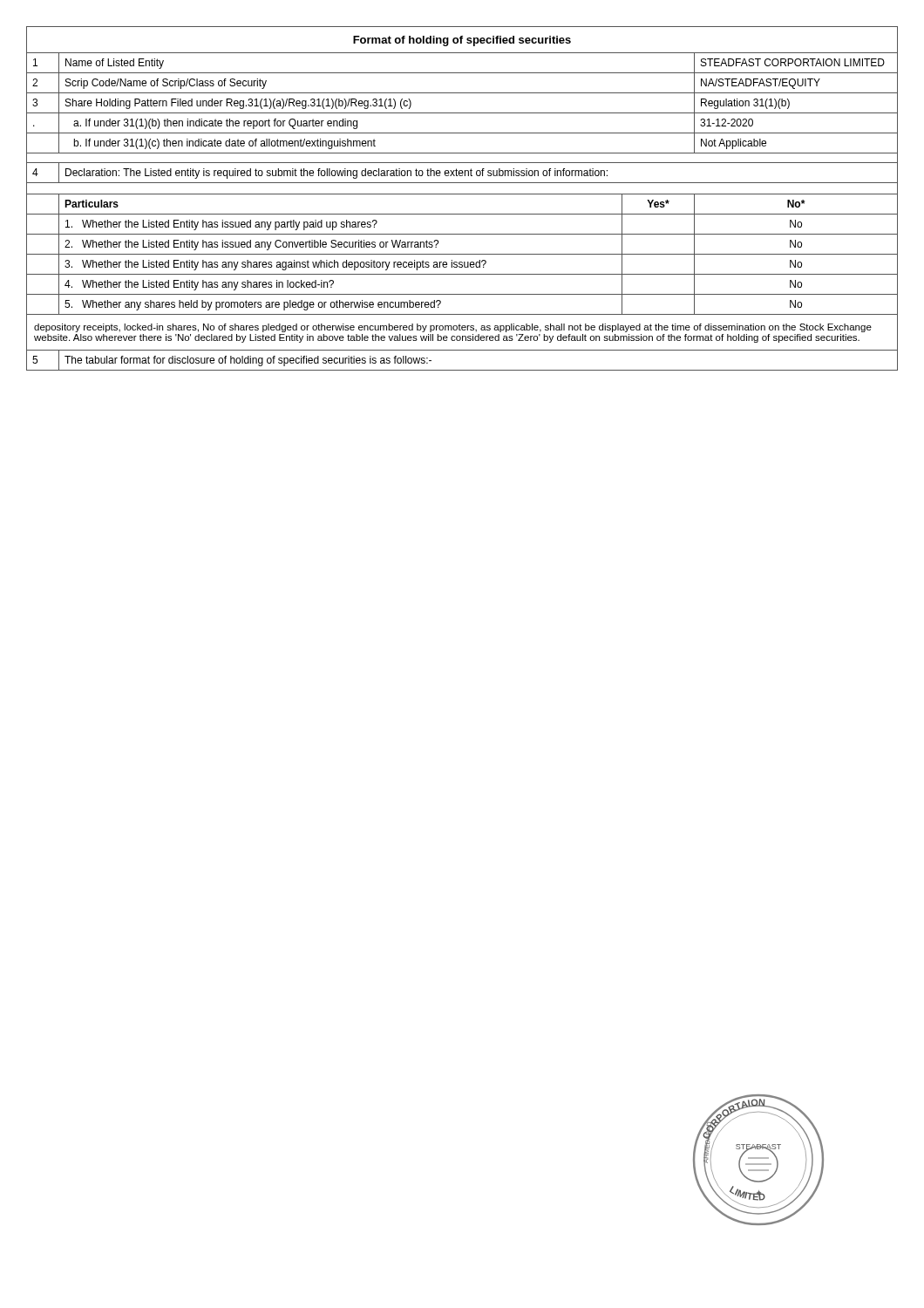
Task: Click on the table containing "Particulars Yes* No*"
Action: [x=462, y=204]
